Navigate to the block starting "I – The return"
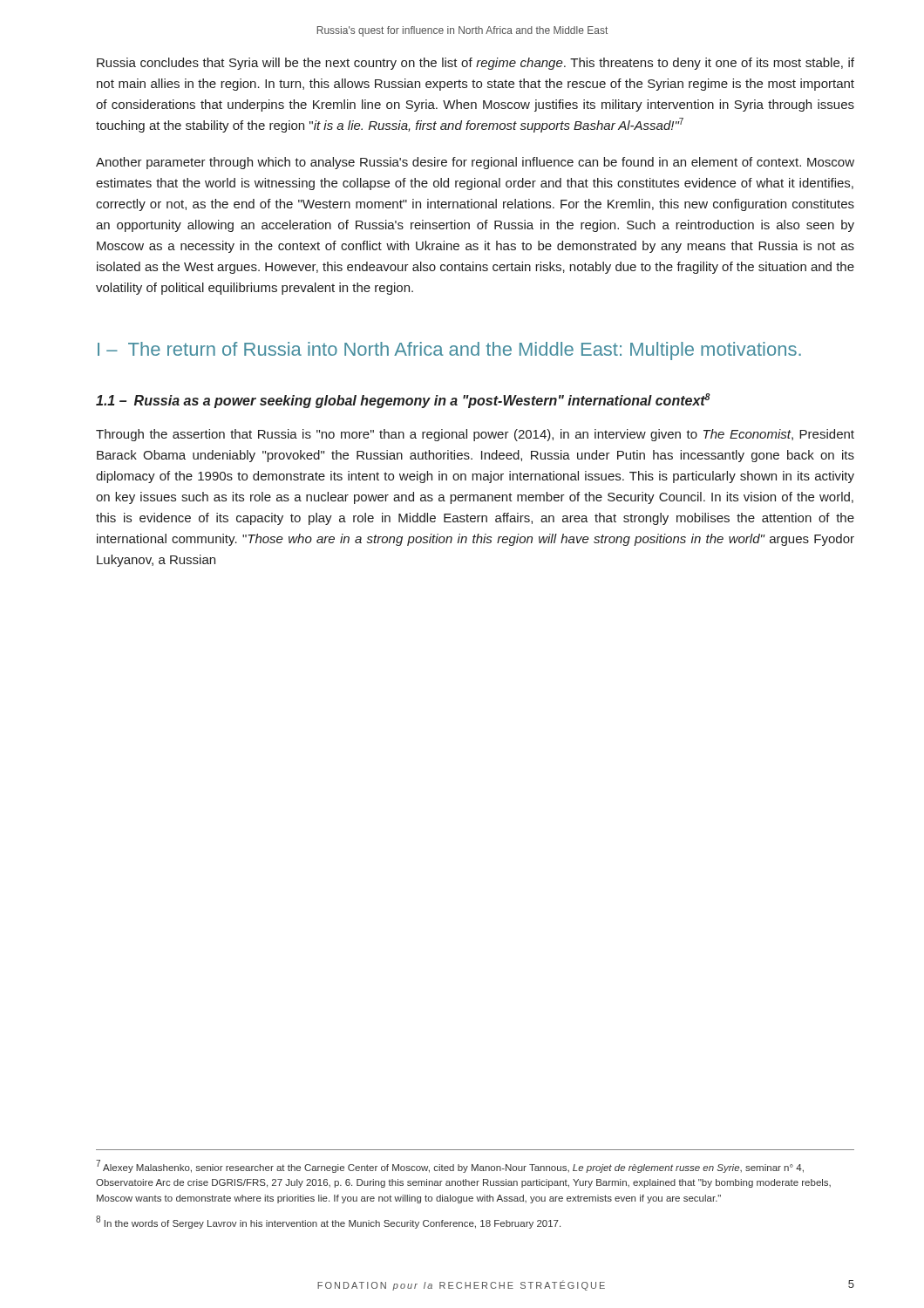Viewport: 924px width, 1308px height. (449, 350)
